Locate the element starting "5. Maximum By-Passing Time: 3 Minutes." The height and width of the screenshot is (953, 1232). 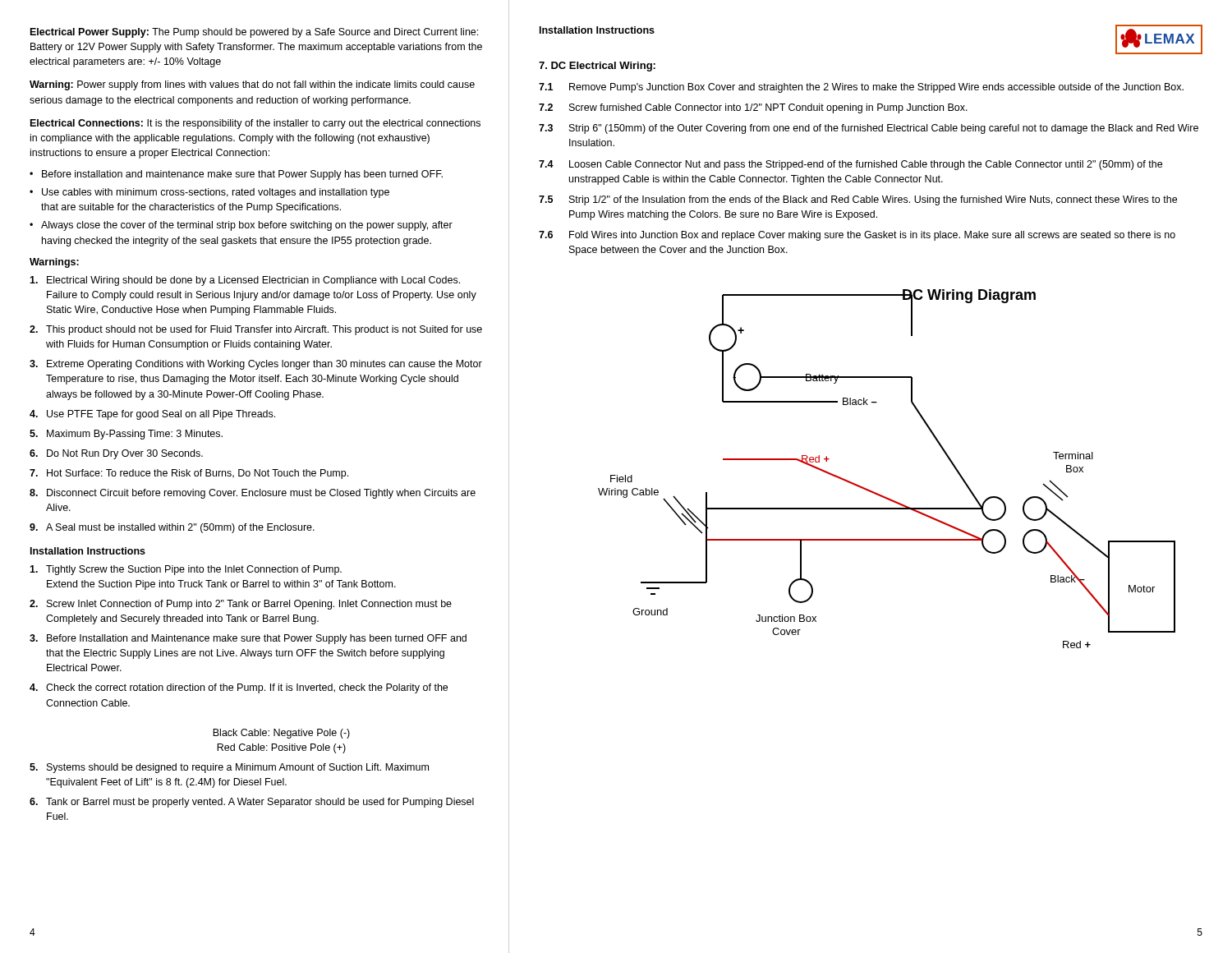pos(127,434)
